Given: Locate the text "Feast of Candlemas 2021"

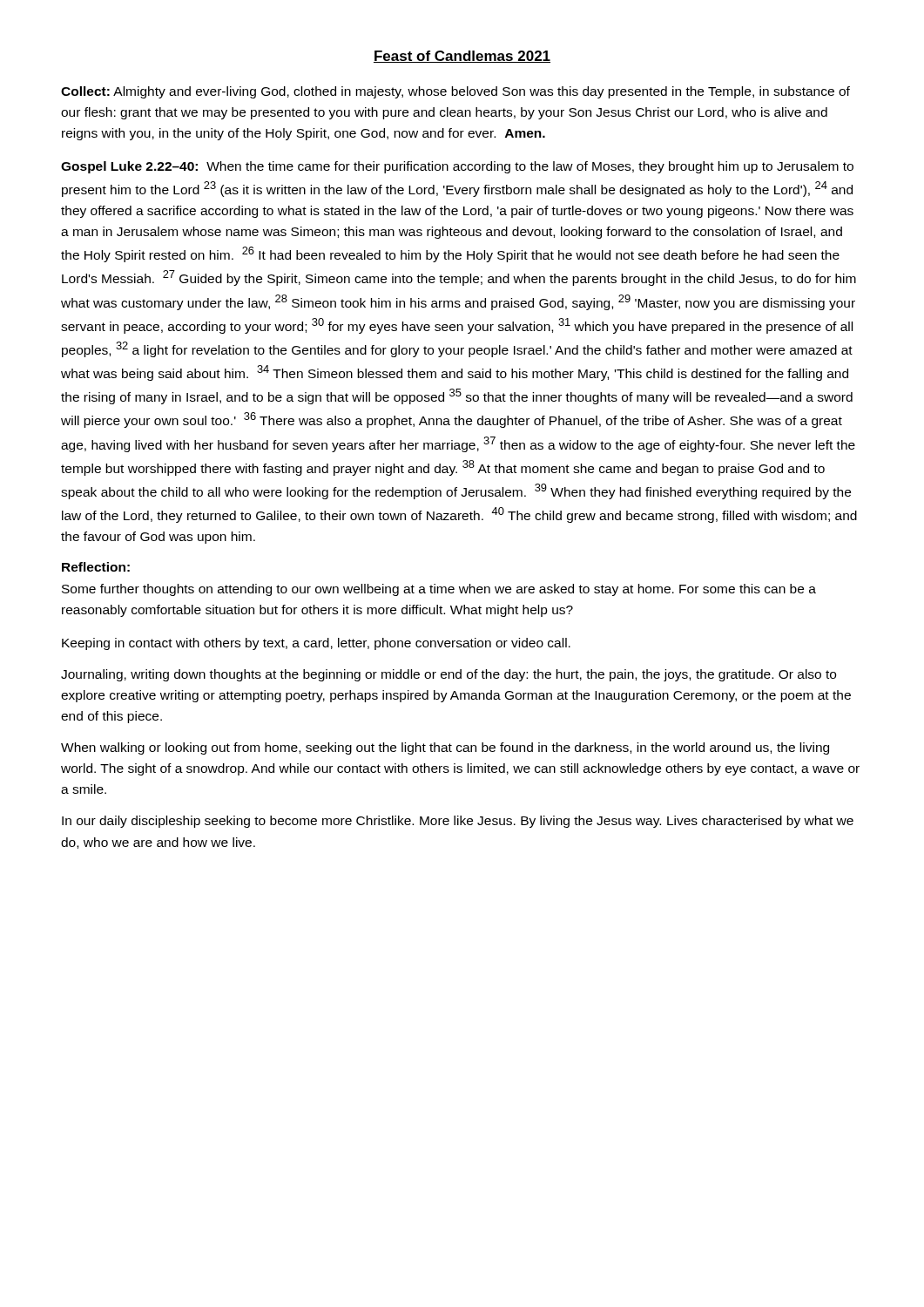Looking at the screenshot, I should pyautogui.click(x=462, y=56).
